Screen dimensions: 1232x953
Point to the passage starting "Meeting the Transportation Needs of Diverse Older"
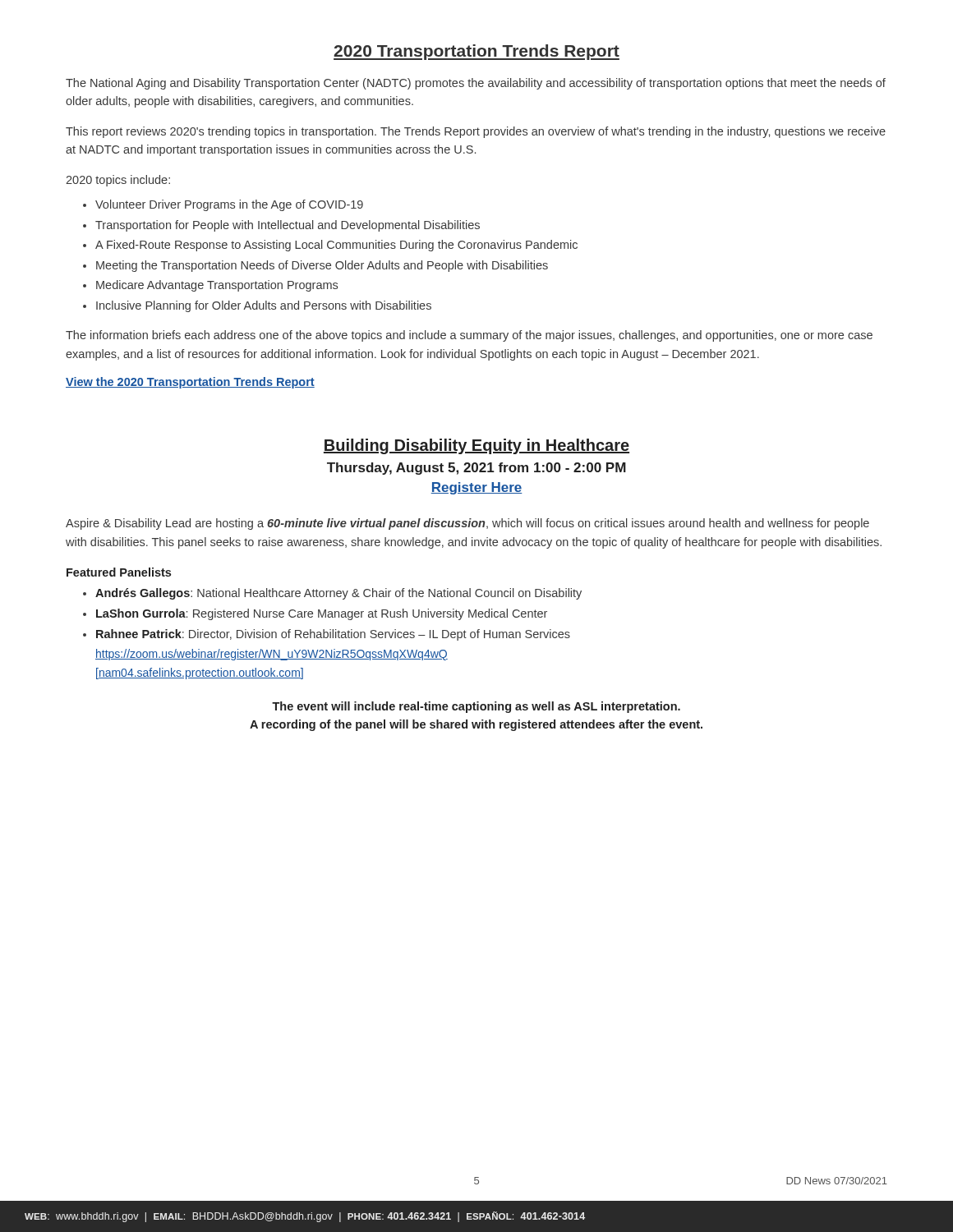tap(322, 265)
